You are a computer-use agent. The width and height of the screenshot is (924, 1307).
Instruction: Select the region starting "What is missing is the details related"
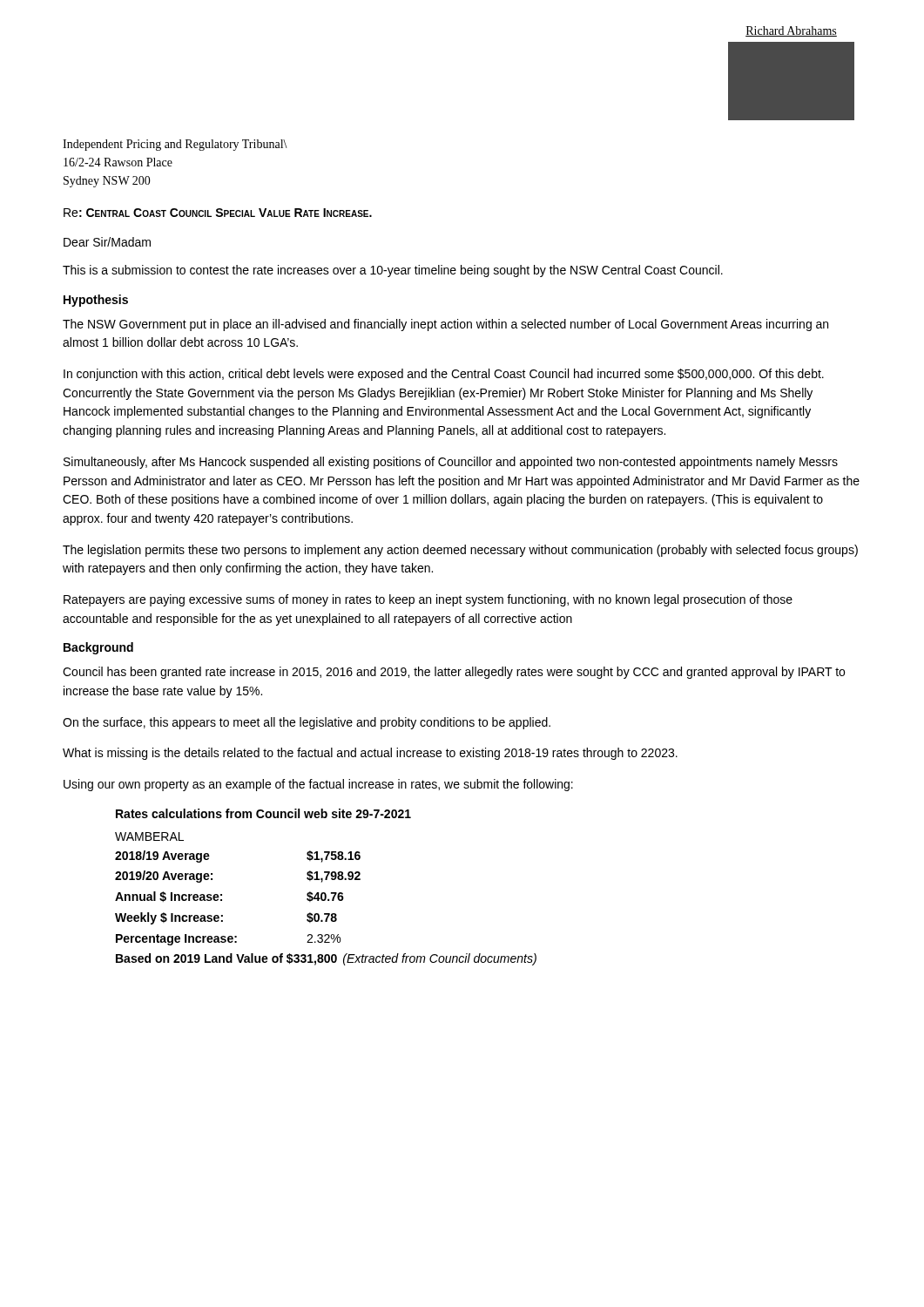coord(370,753)
